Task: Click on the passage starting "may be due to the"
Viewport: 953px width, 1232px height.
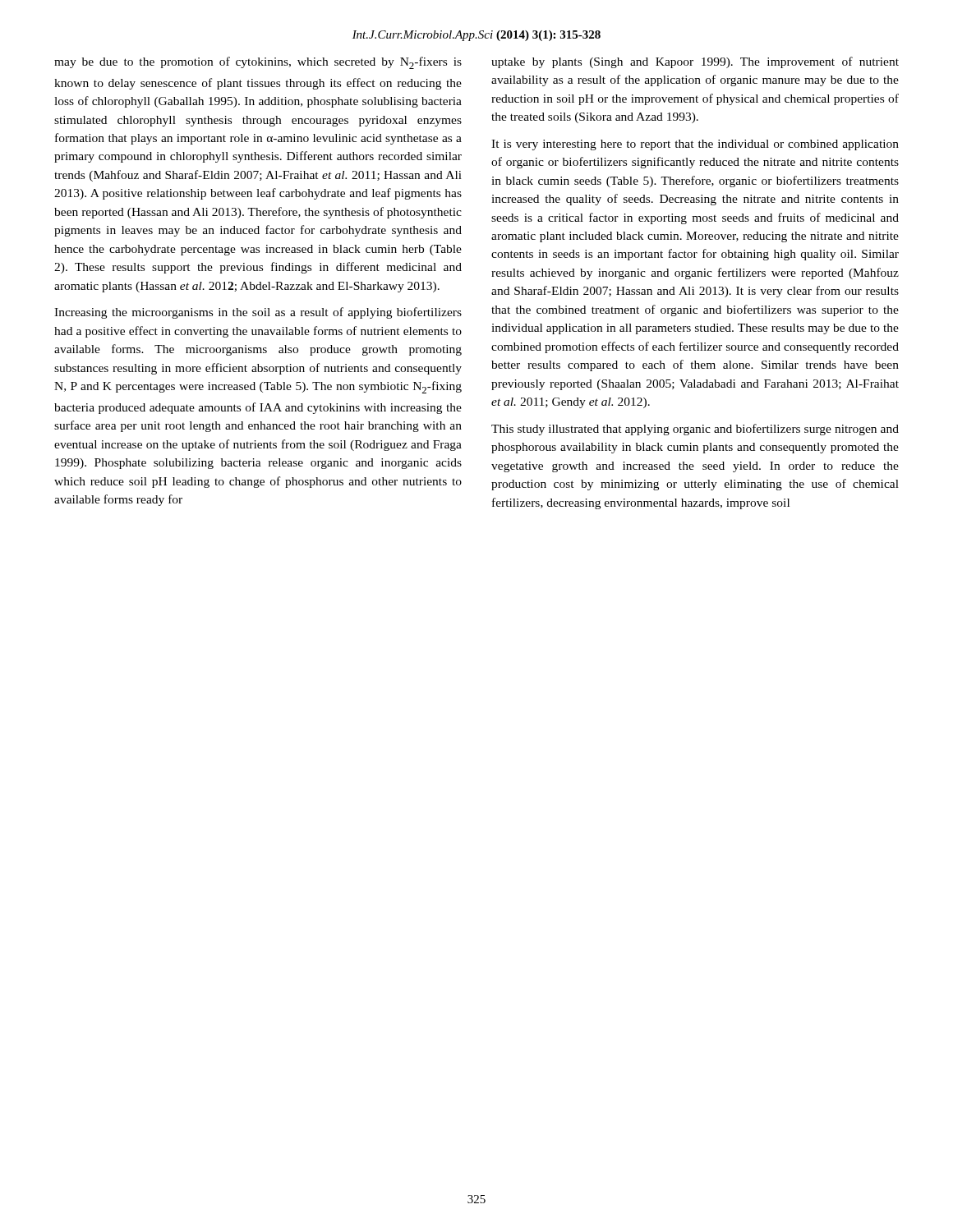Action: click(x=258, y=281)
